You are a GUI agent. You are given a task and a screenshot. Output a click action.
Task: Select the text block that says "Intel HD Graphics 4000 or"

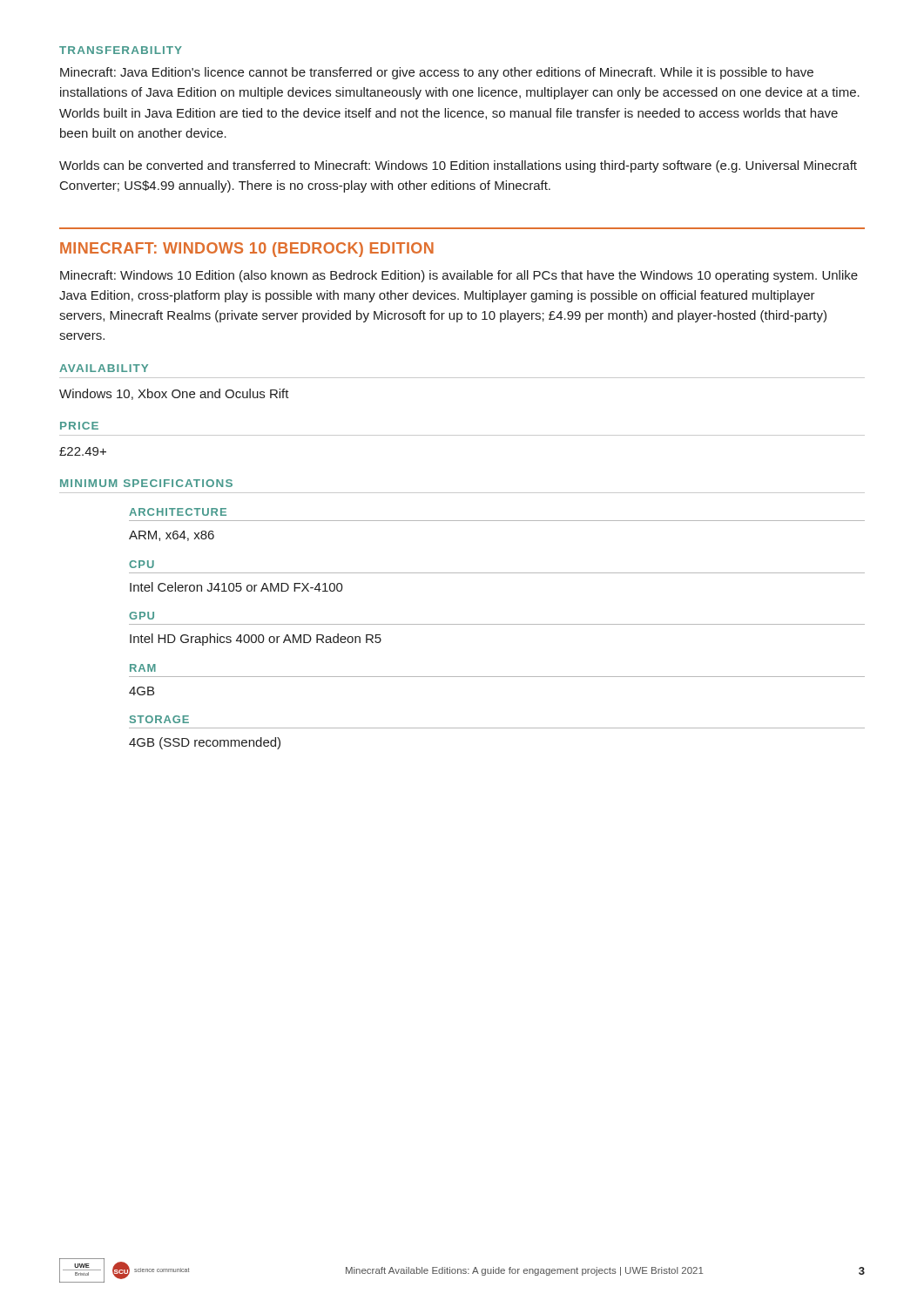click(x=256, y=640)
